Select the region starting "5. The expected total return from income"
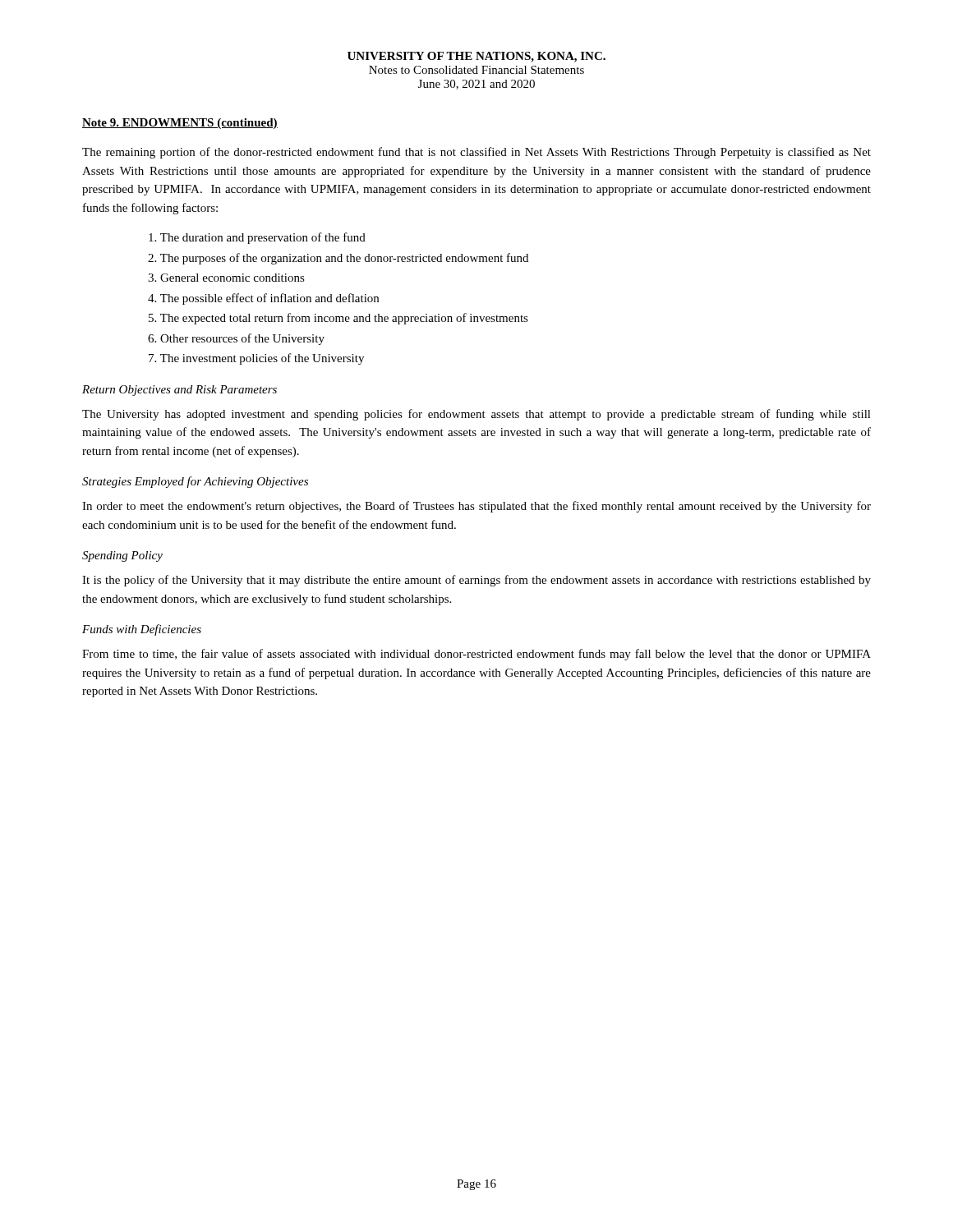This screenshot has height=1232, width=953. click(x=338, y=318)
